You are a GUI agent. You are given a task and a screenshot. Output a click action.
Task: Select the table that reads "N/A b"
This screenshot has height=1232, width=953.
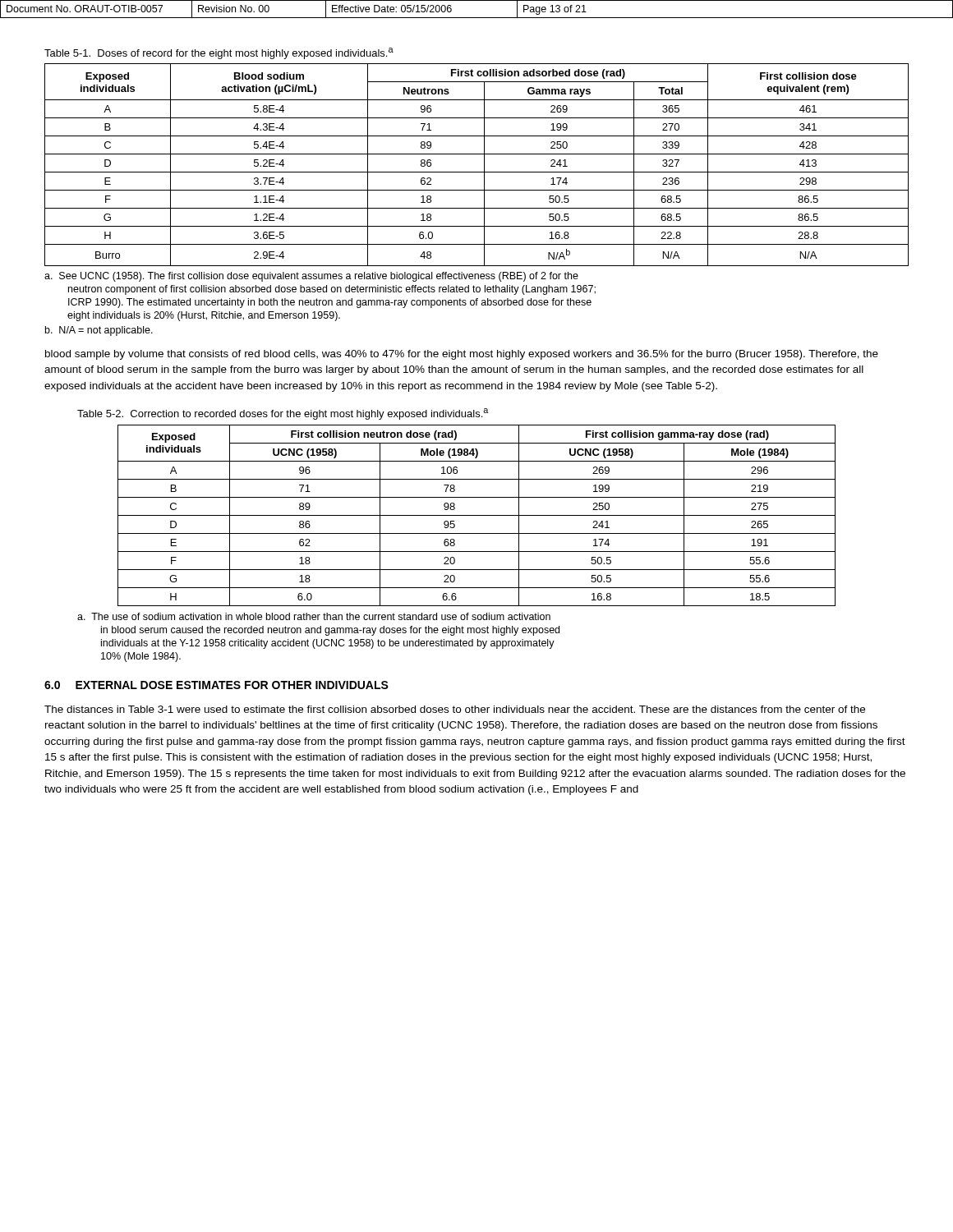pyautogui.click(x=476, y=165)
